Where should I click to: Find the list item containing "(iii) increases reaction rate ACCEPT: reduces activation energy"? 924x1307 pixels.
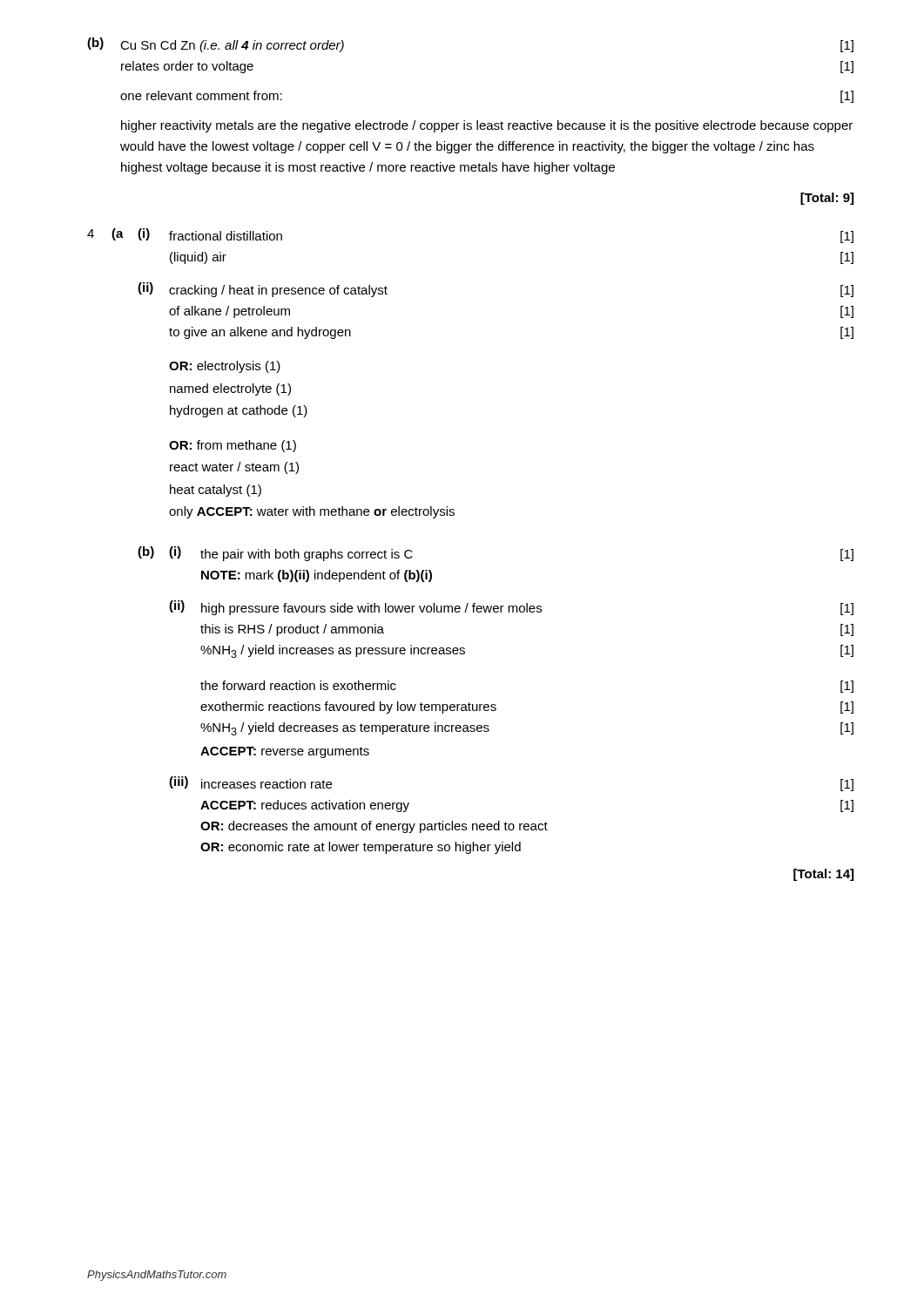tap(512, 815)
